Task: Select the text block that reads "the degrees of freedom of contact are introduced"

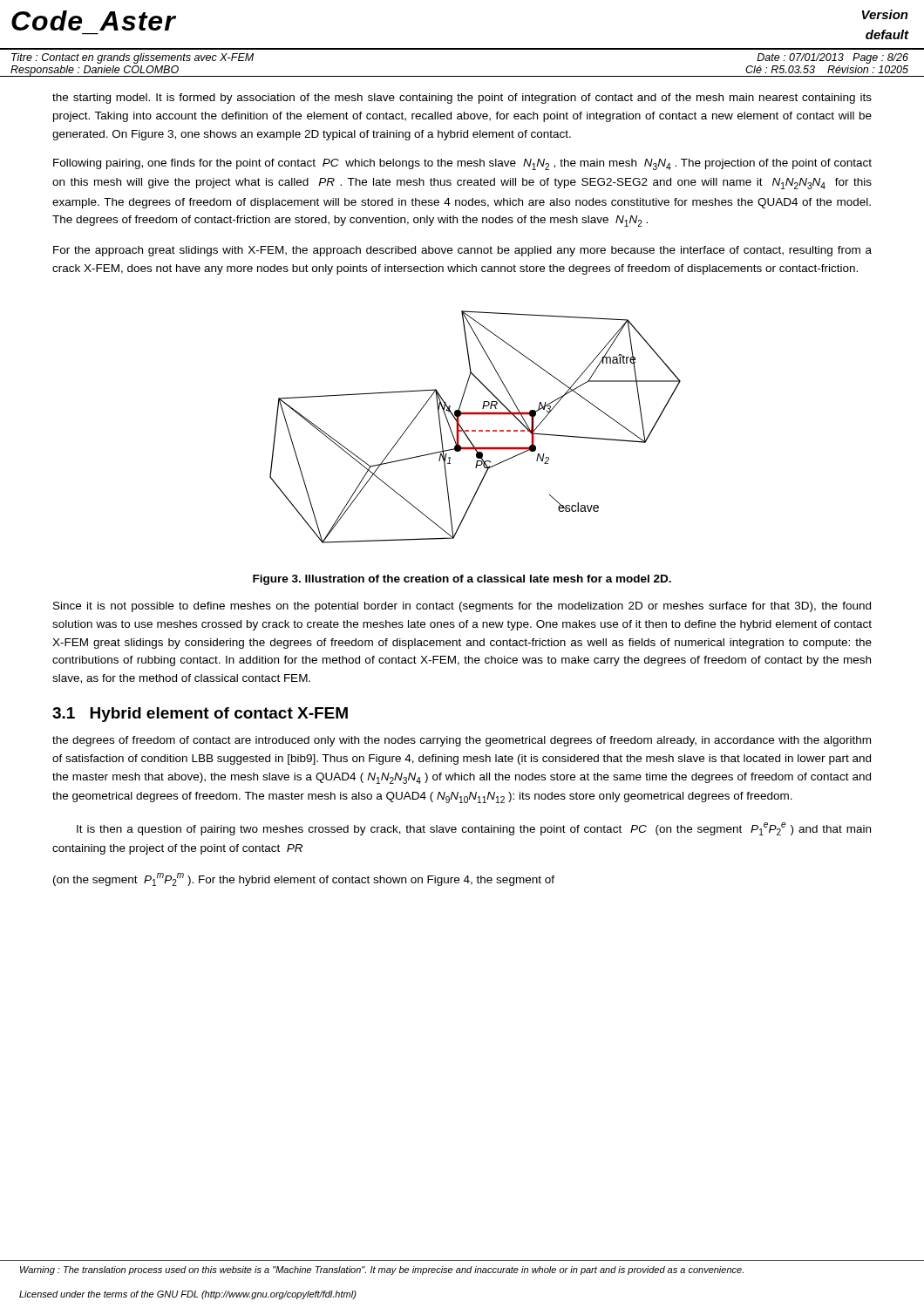Action: (462, 769)
